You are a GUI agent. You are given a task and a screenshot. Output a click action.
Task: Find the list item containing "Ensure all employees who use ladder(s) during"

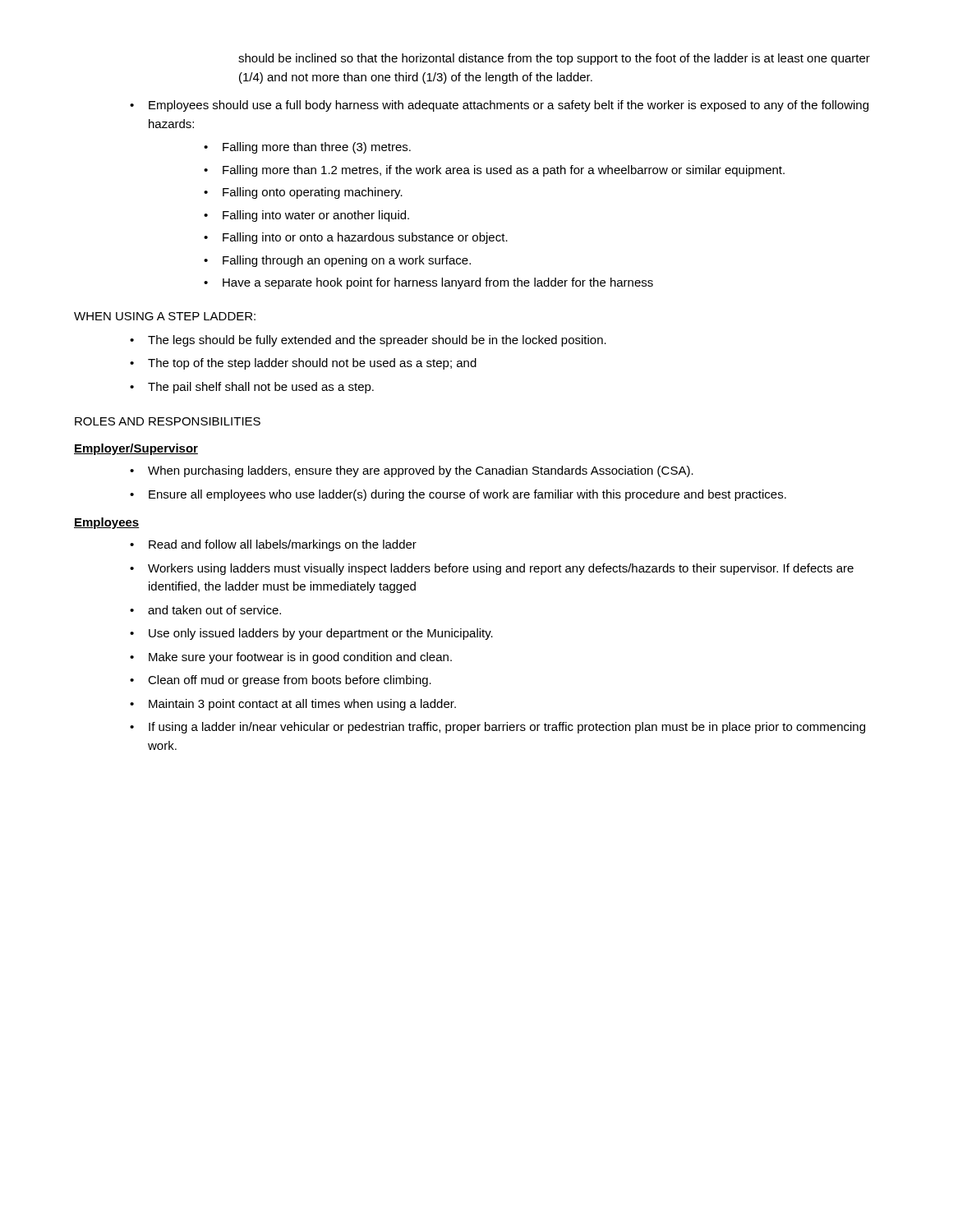tap(467, 494)
